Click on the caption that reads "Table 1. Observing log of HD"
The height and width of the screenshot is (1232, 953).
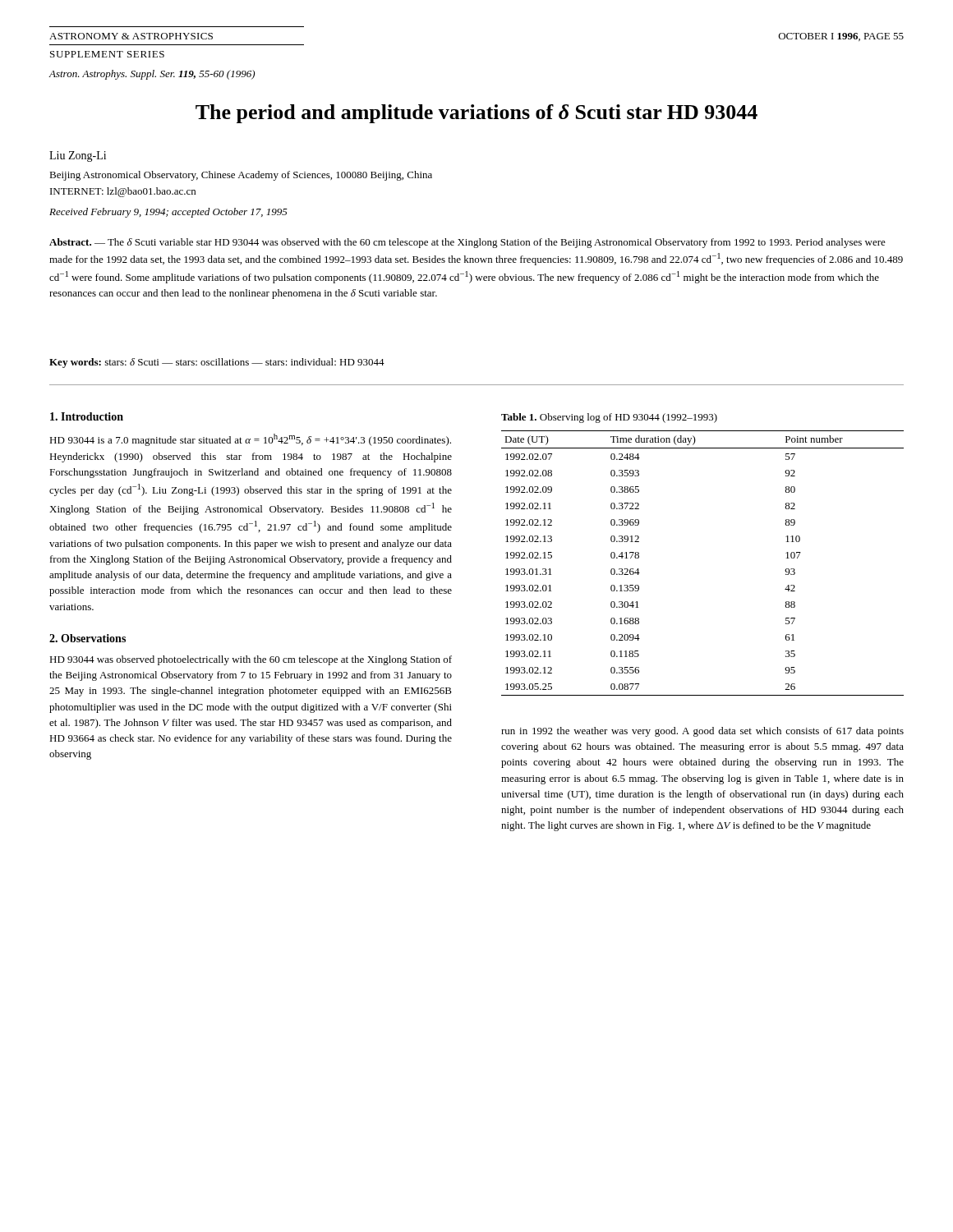point(609,417)
